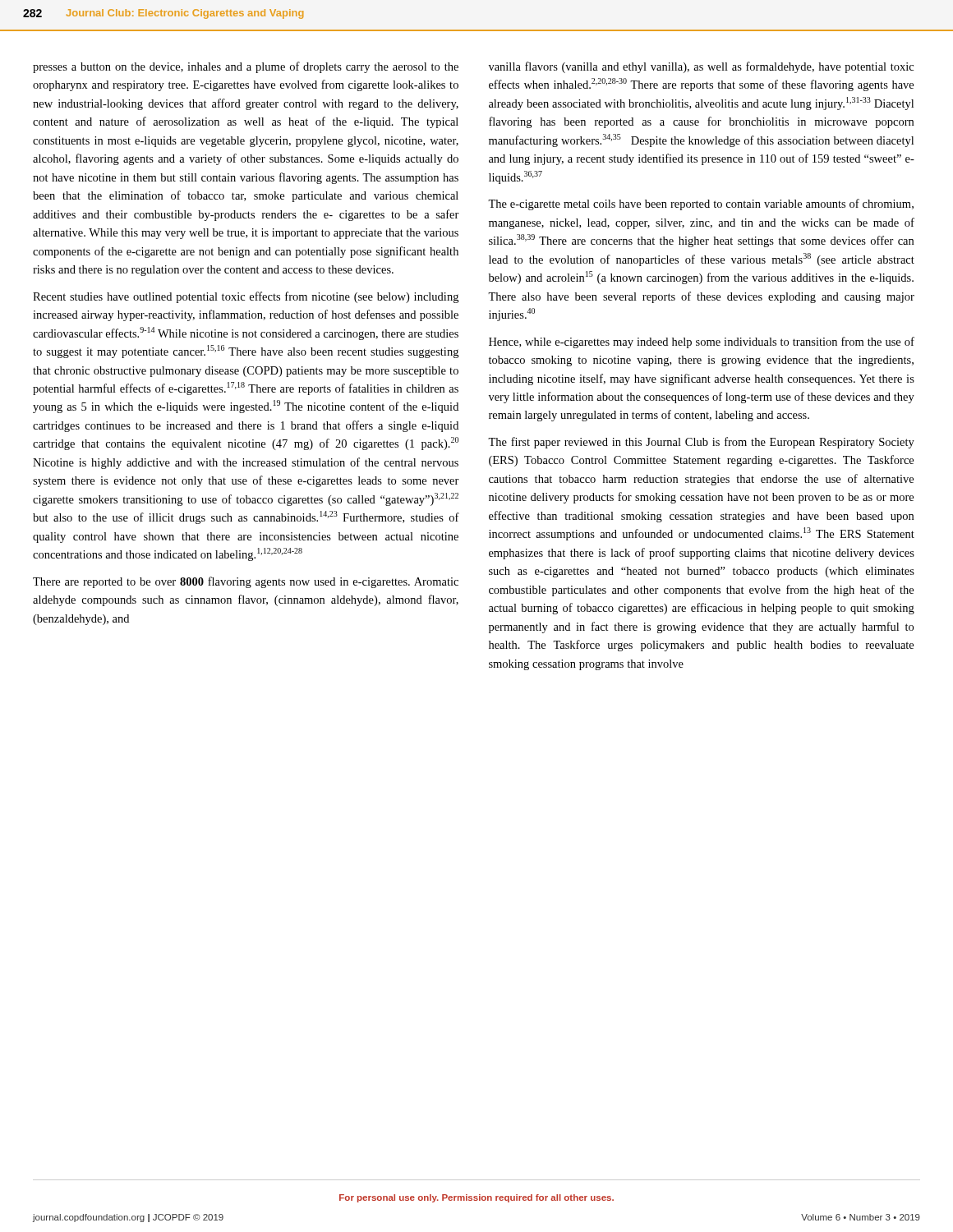This screenshot has width=953, height=1232.
Task: Point to the block beginning "vanilla flavors (vanilla and ethyl vanilla), as"
Action: [701, 122]
